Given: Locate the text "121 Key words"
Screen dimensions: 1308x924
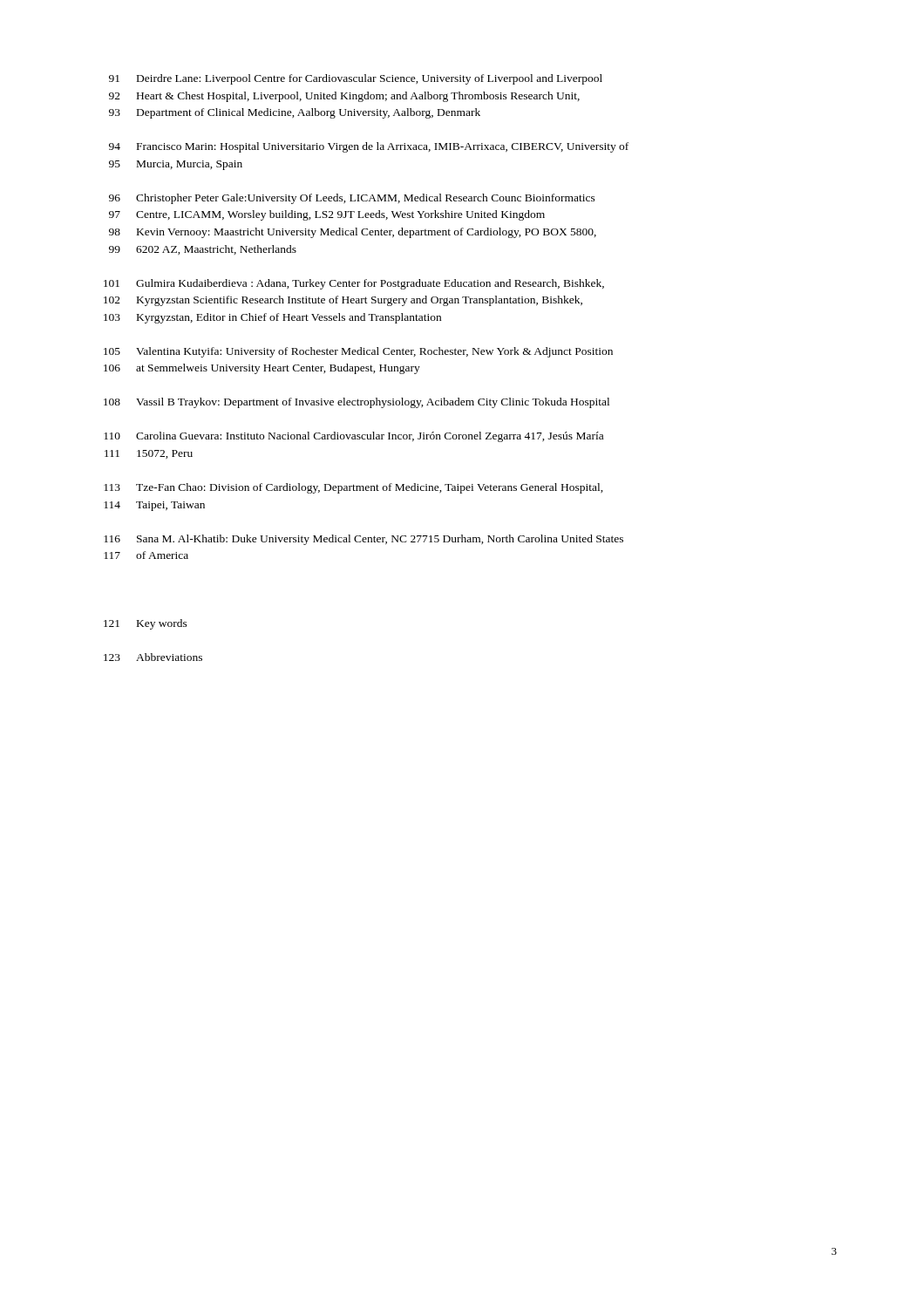Looking at the screenshot, I should coord(146,624).
